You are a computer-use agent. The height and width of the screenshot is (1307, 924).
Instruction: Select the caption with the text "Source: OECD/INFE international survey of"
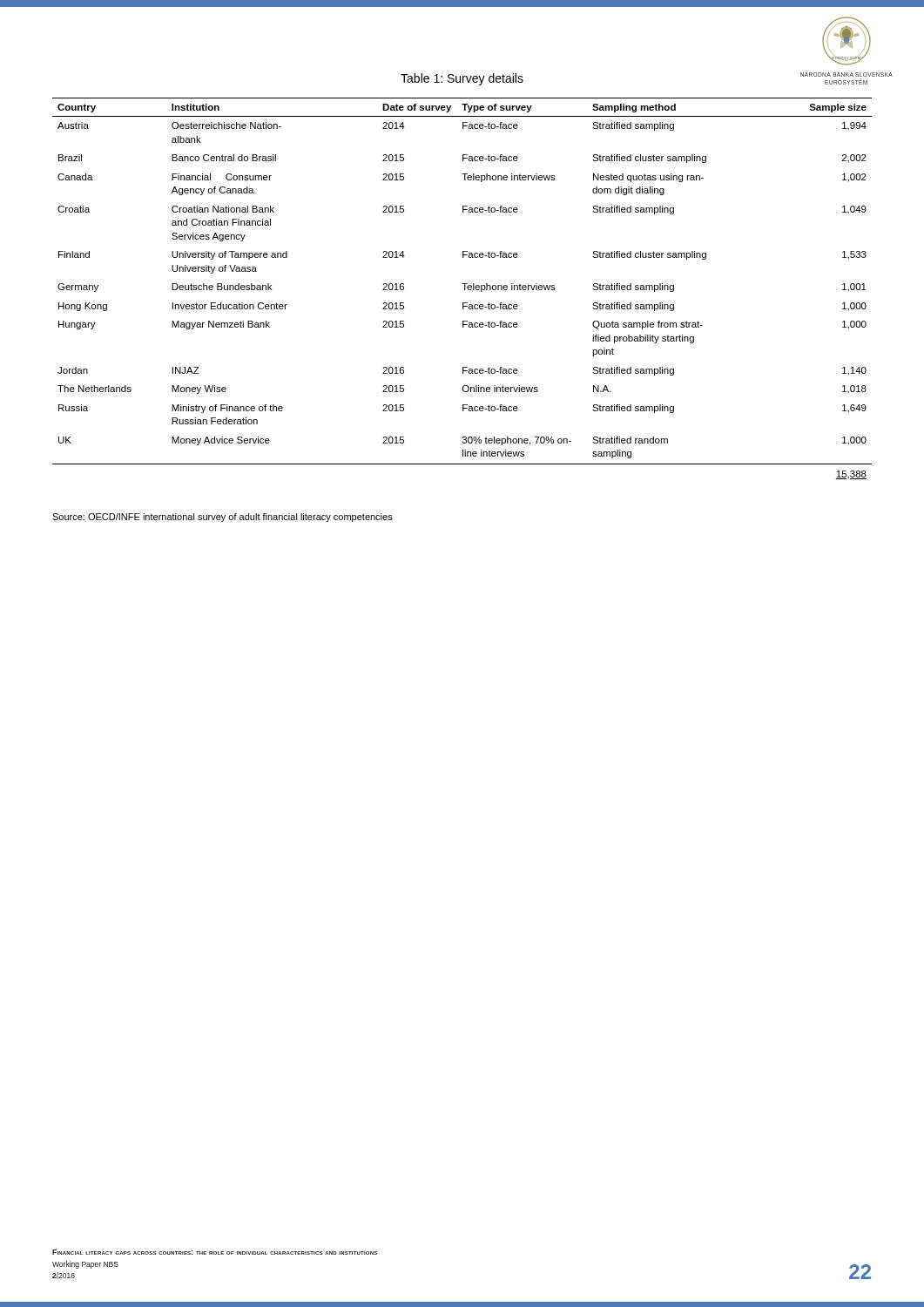pyautogui.click(x=222, y=517)
